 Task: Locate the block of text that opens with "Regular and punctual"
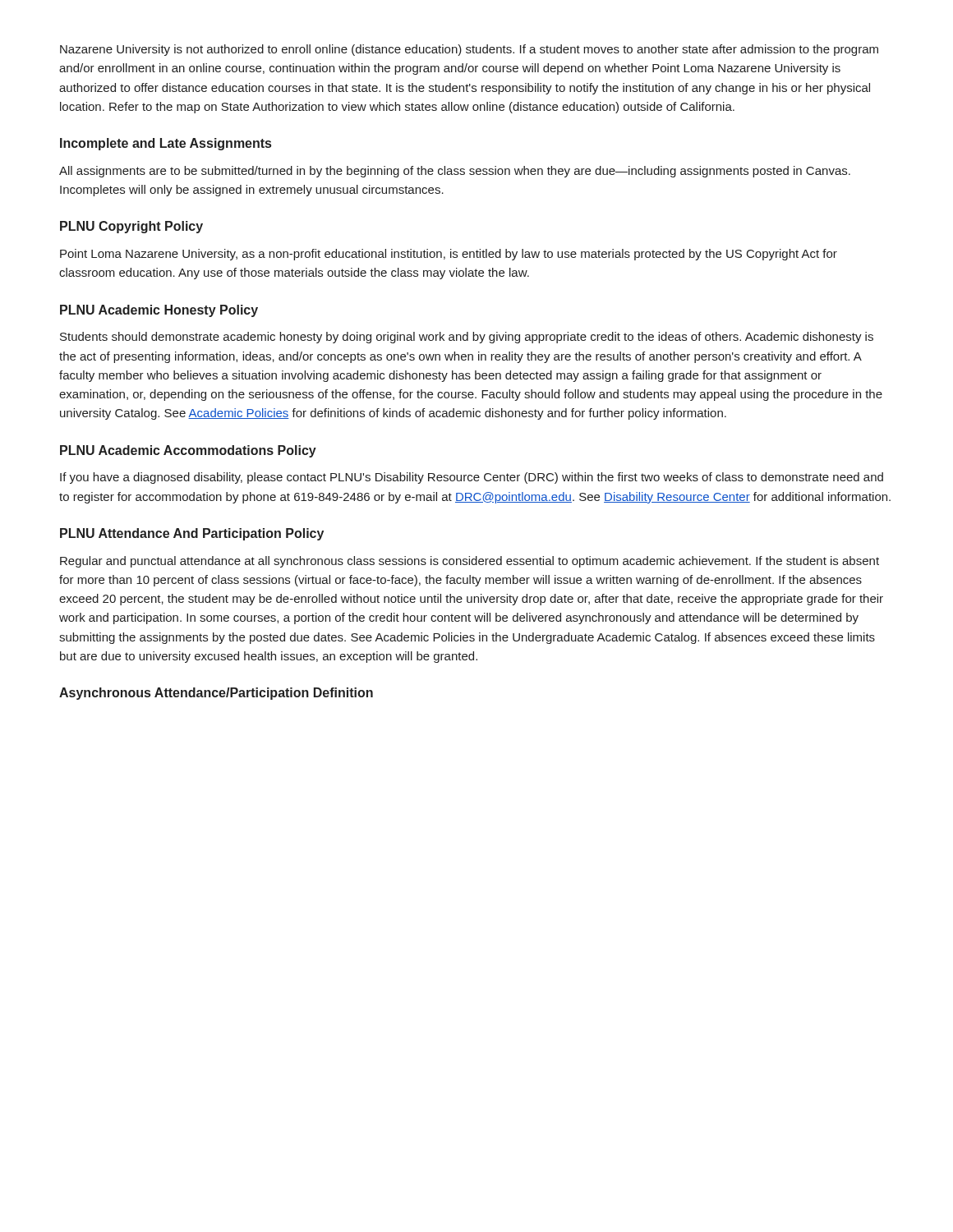coord(471,608)
